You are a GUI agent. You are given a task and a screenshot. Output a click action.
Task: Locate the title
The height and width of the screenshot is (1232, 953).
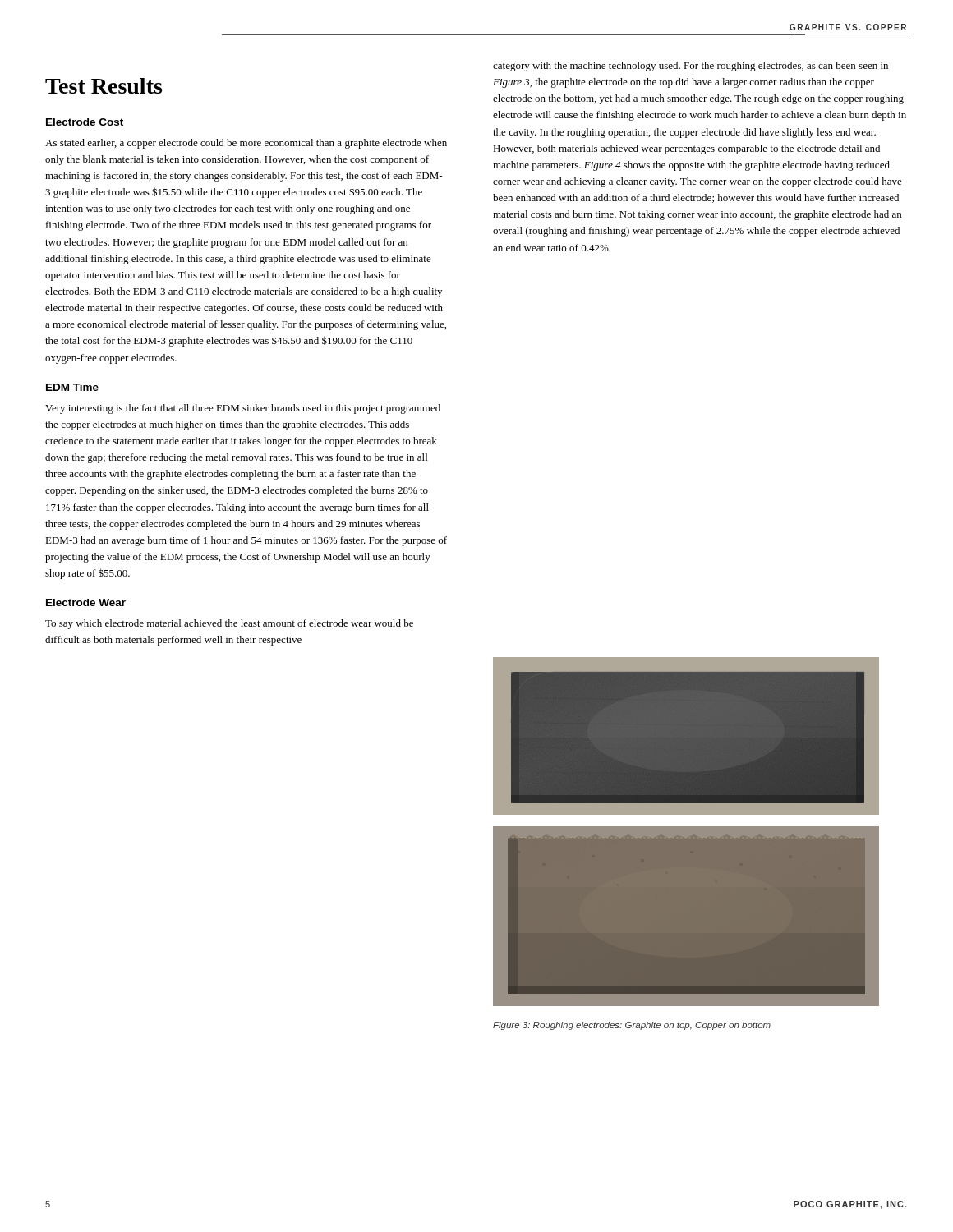point(246,86)
